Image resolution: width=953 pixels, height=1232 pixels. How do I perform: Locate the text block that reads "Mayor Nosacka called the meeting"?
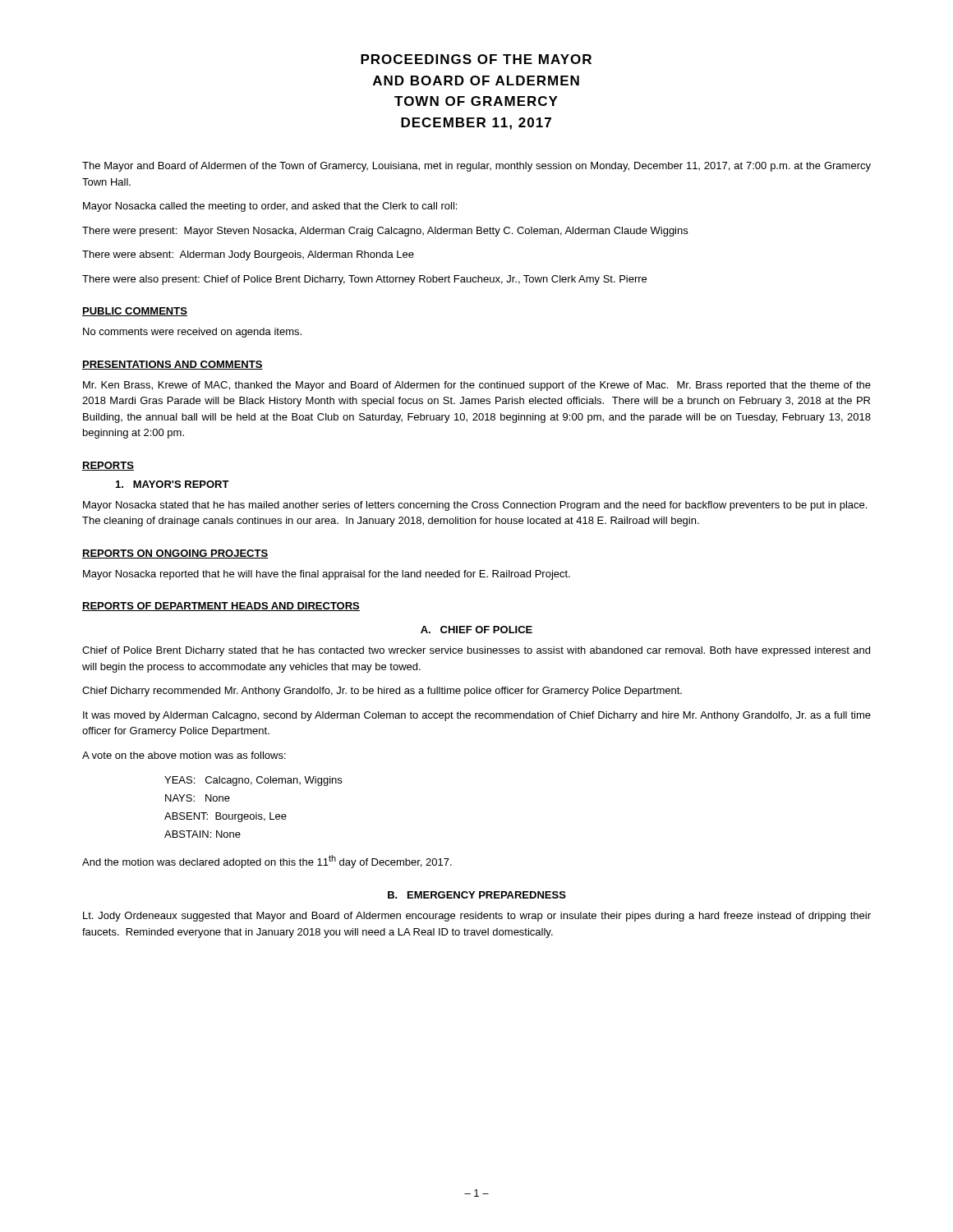270,206
